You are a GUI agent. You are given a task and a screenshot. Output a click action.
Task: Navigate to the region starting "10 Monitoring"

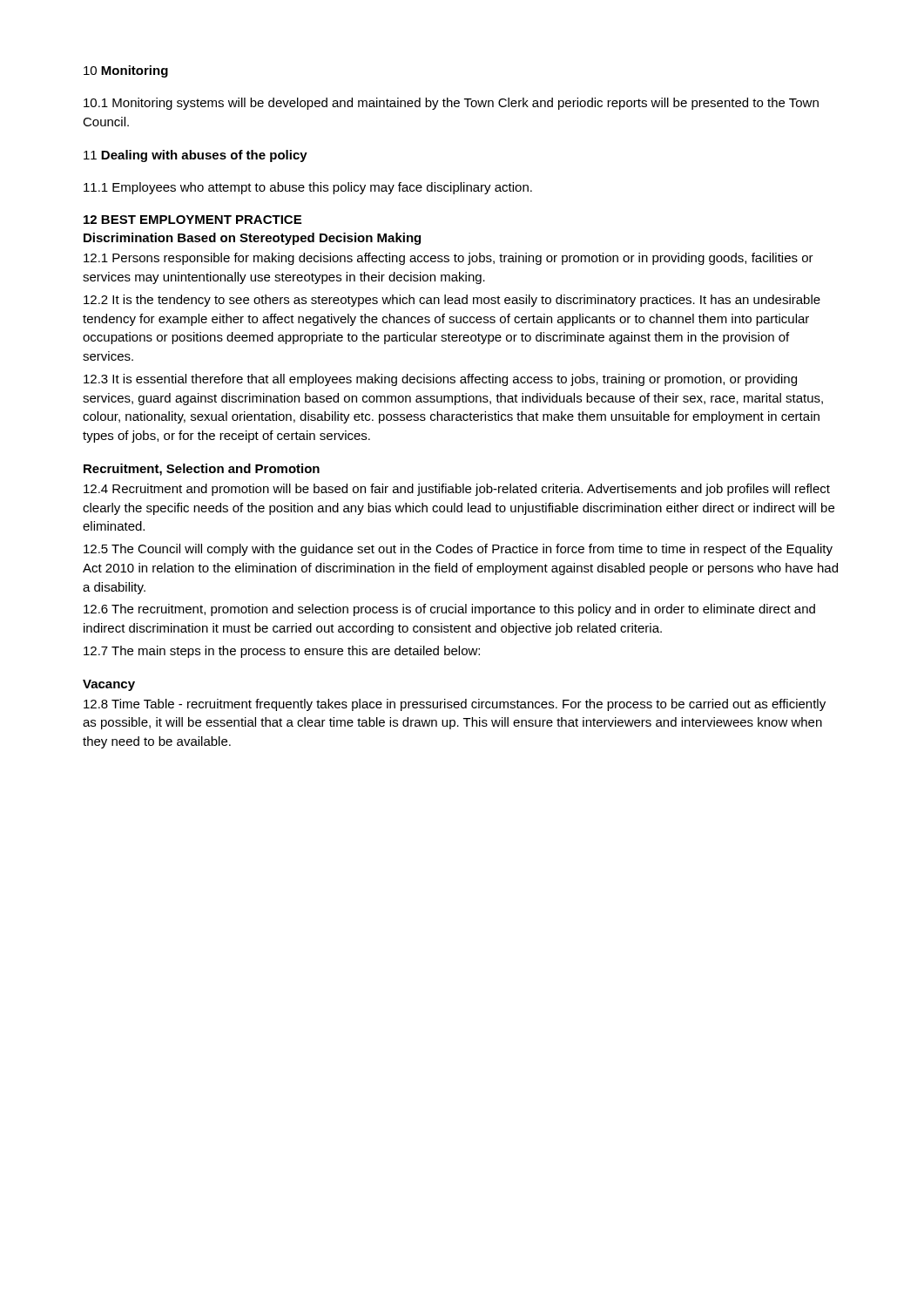coord(126,70)
